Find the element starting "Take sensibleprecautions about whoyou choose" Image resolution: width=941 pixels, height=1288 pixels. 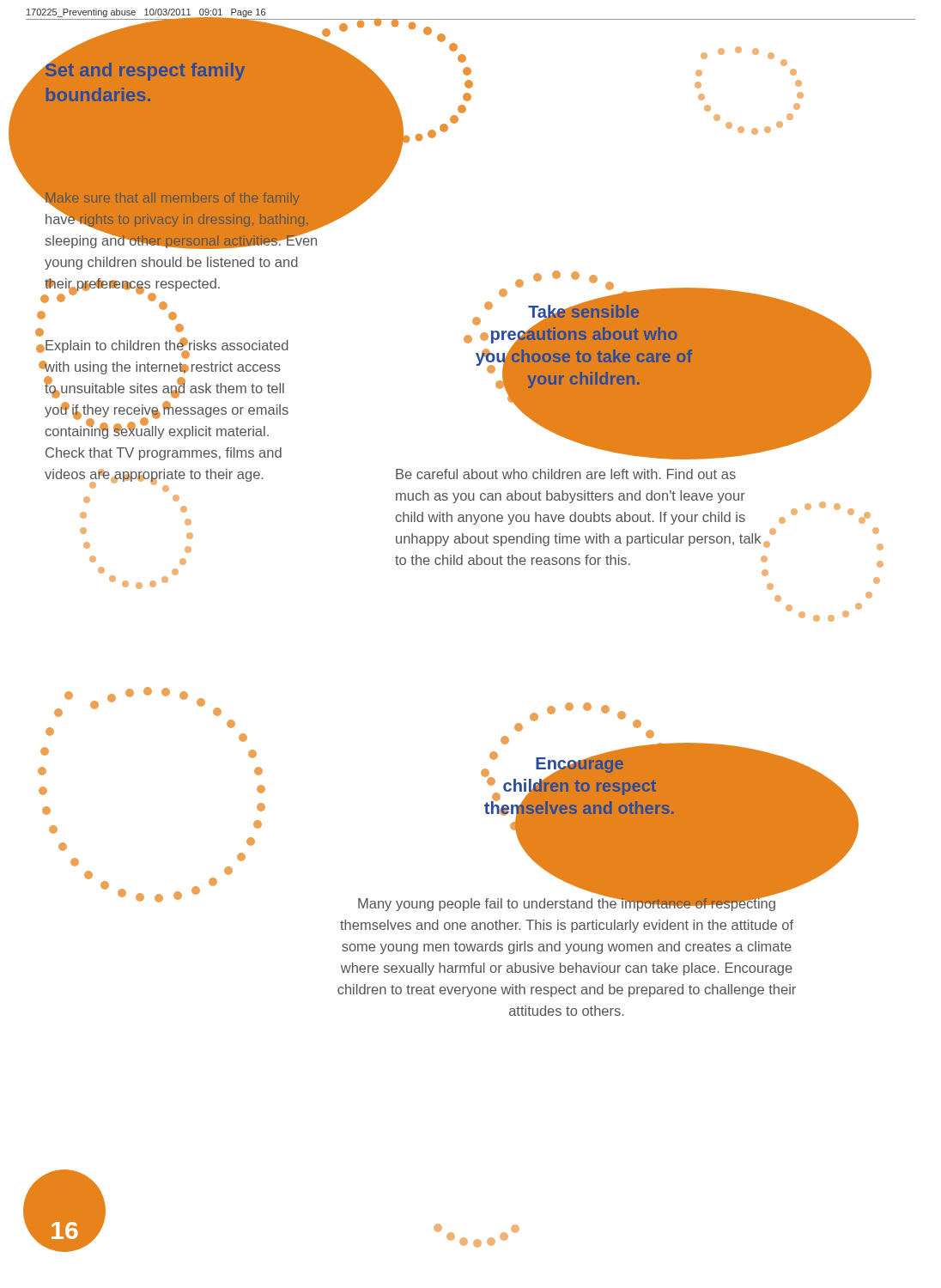(x=584, y=345)
